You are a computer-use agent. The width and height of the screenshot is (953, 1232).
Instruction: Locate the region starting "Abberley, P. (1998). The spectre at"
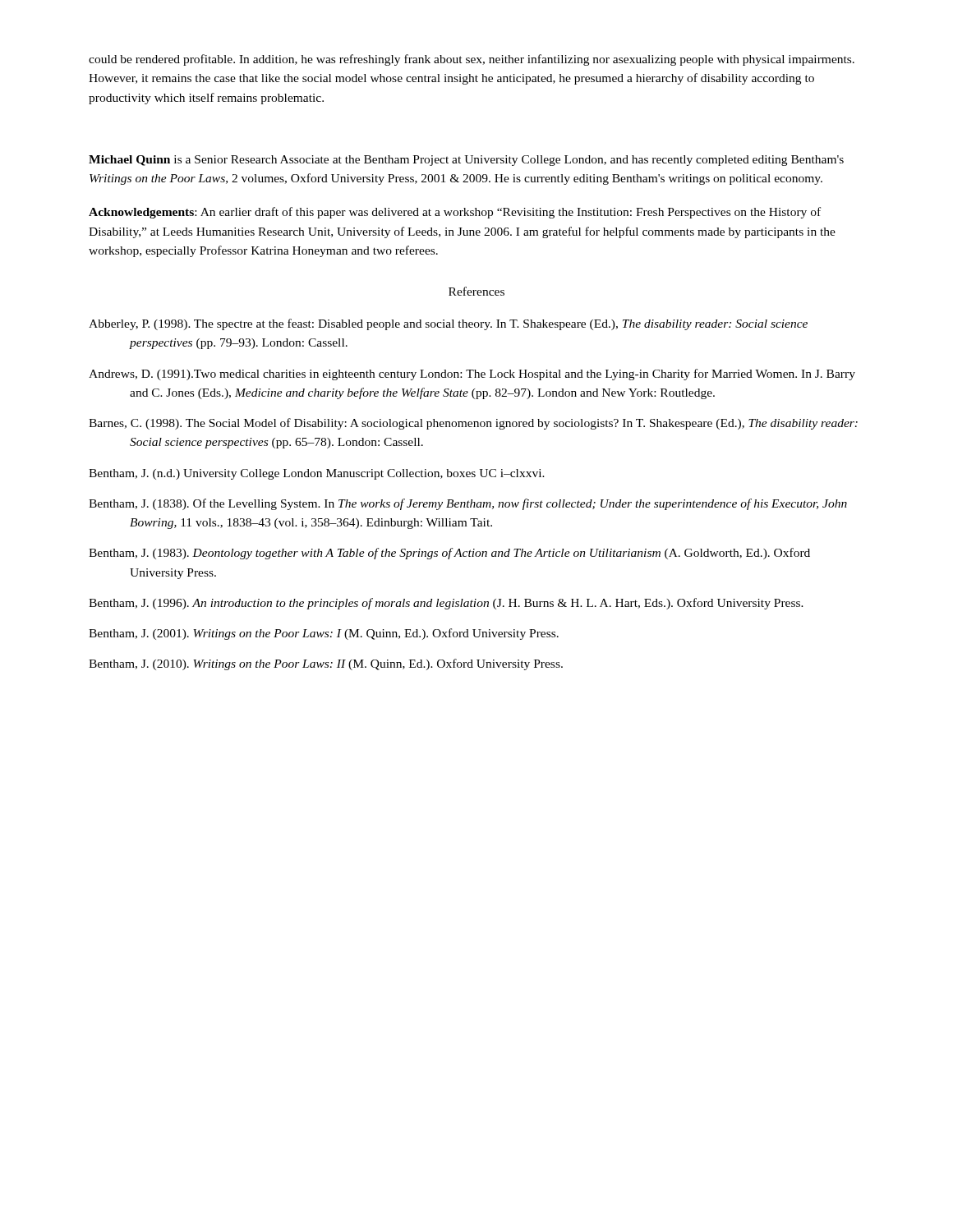point(448,333)
